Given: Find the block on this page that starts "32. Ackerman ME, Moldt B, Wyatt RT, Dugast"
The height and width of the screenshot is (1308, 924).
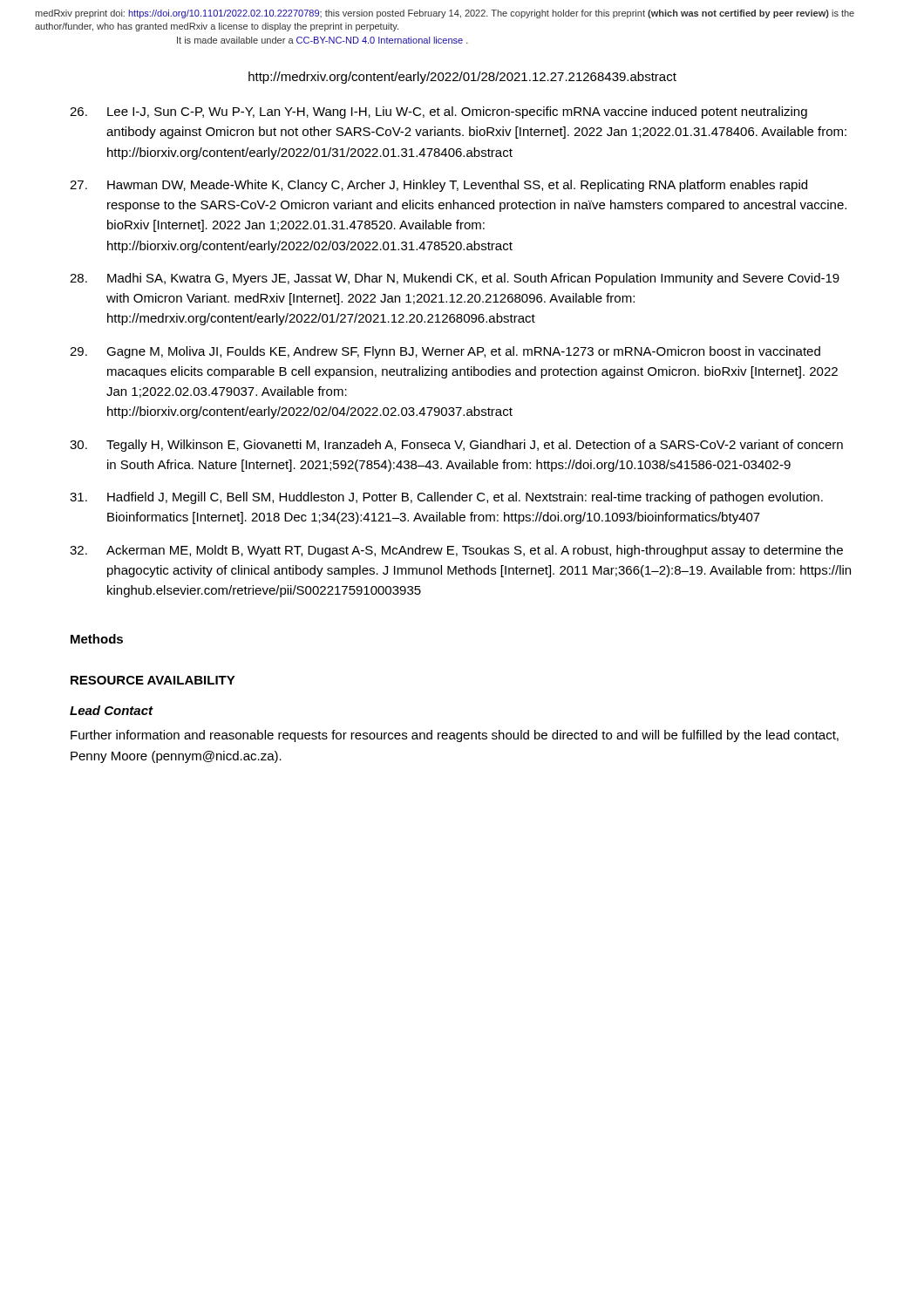Looking at the screenshot, I should 462,570.
